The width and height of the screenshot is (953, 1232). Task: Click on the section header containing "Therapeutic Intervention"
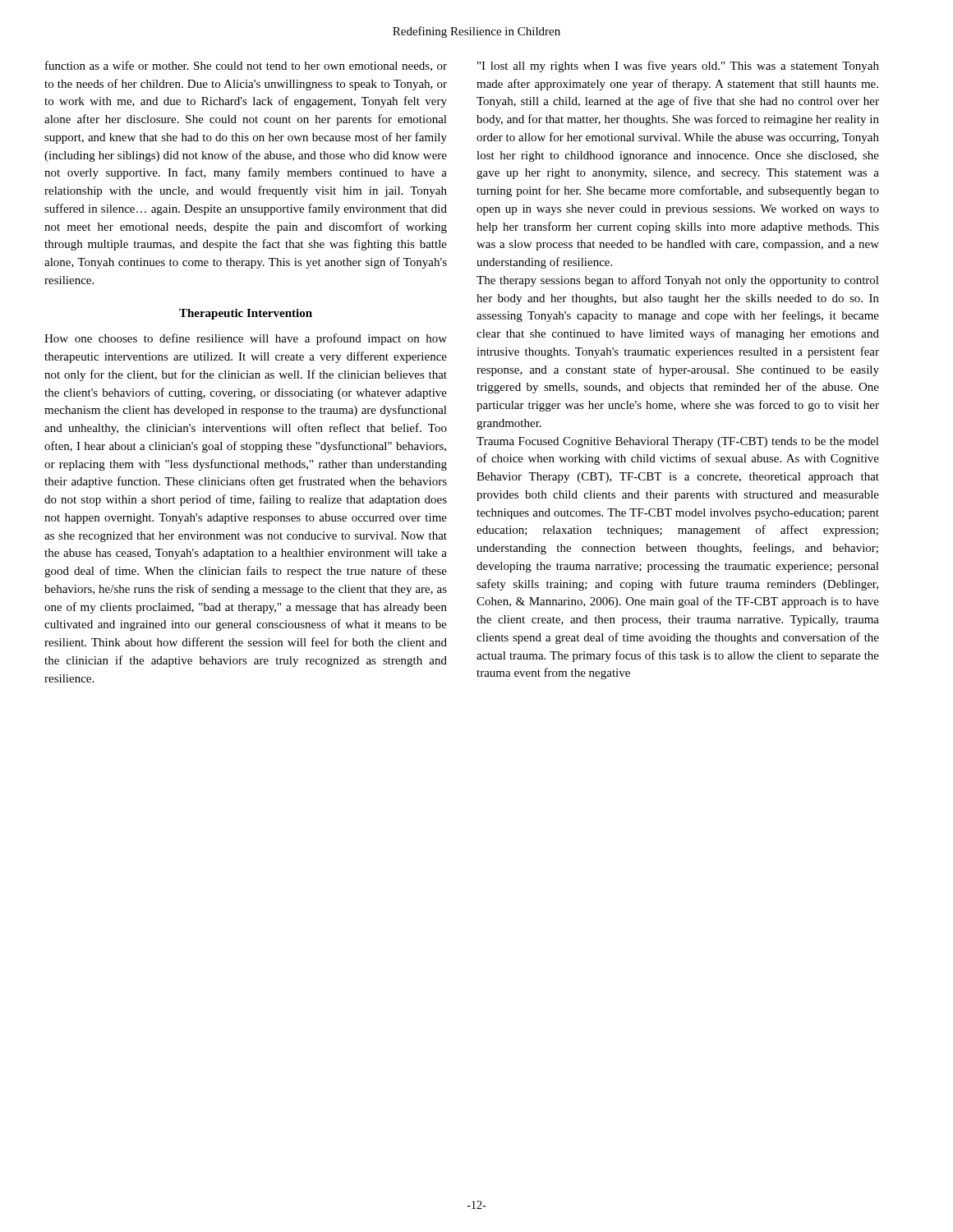(246, 312)
